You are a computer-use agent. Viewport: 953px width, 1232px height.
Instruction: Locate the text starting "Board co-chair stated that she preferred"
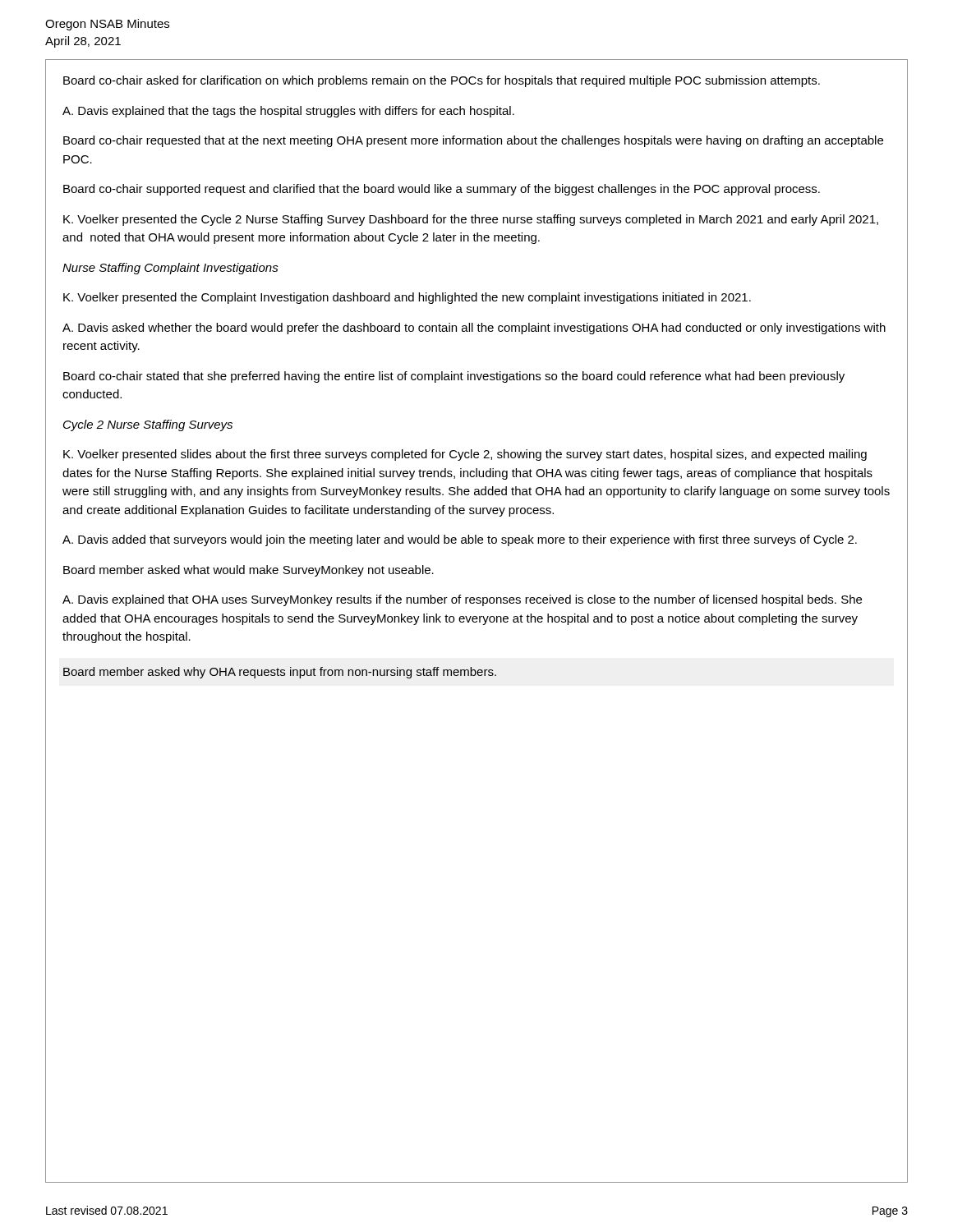[x=454, y=385]
